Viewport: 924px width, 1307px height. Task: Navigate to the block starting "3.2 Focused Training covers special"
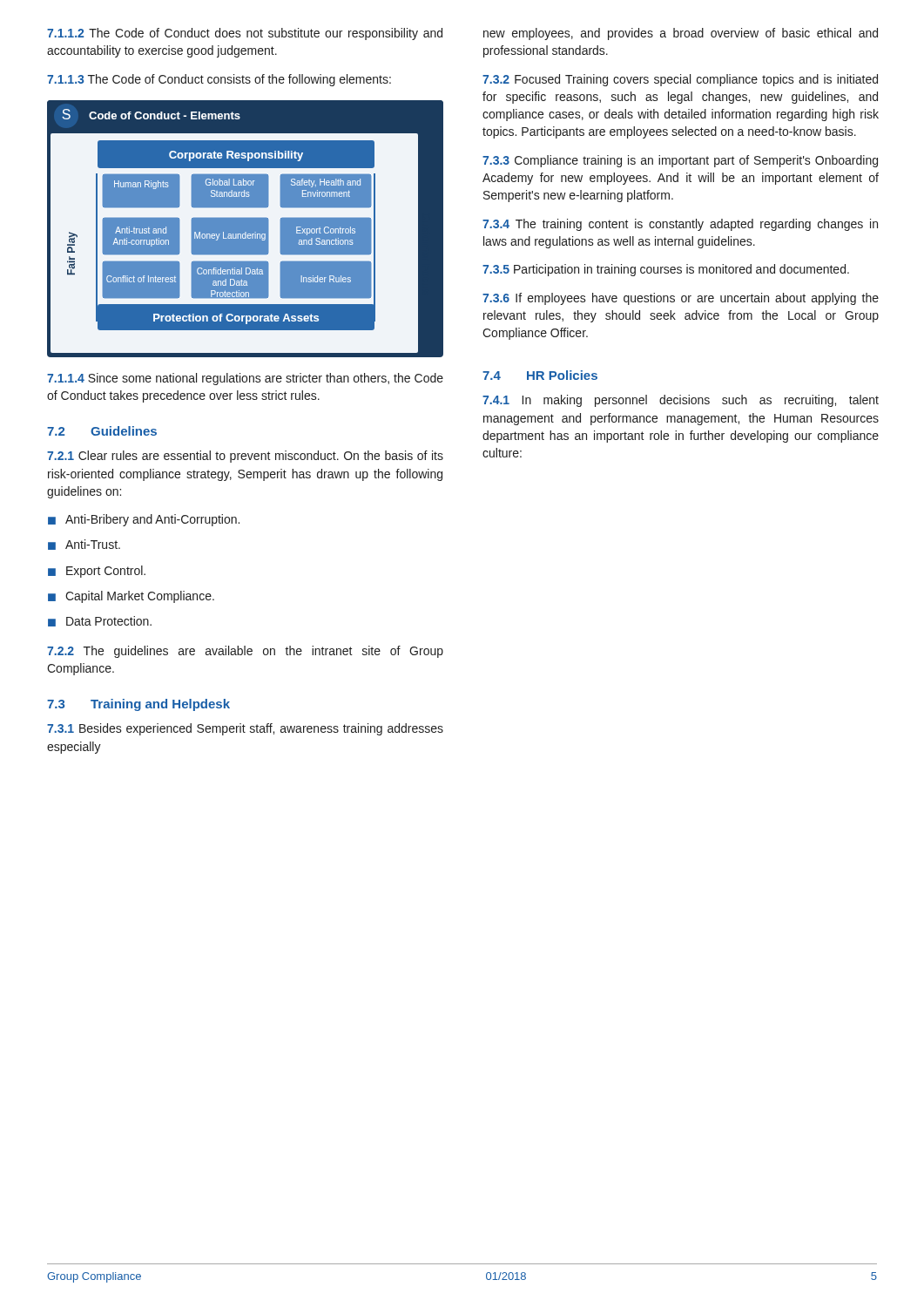pyautogui.click(x=681, y=105)
